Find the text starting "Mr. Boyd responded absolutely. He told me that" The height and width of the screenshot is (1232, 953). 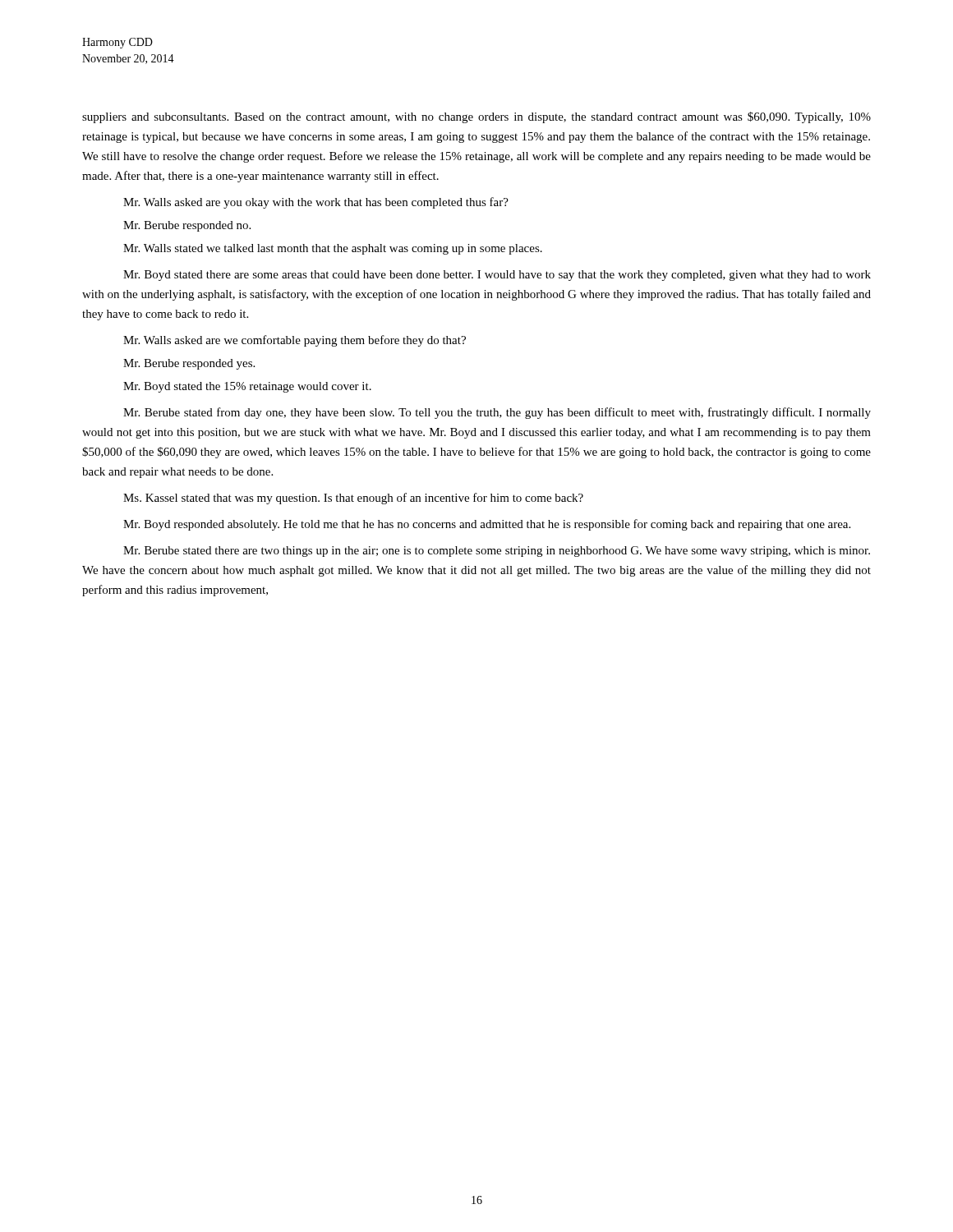(x=476, y=524)
